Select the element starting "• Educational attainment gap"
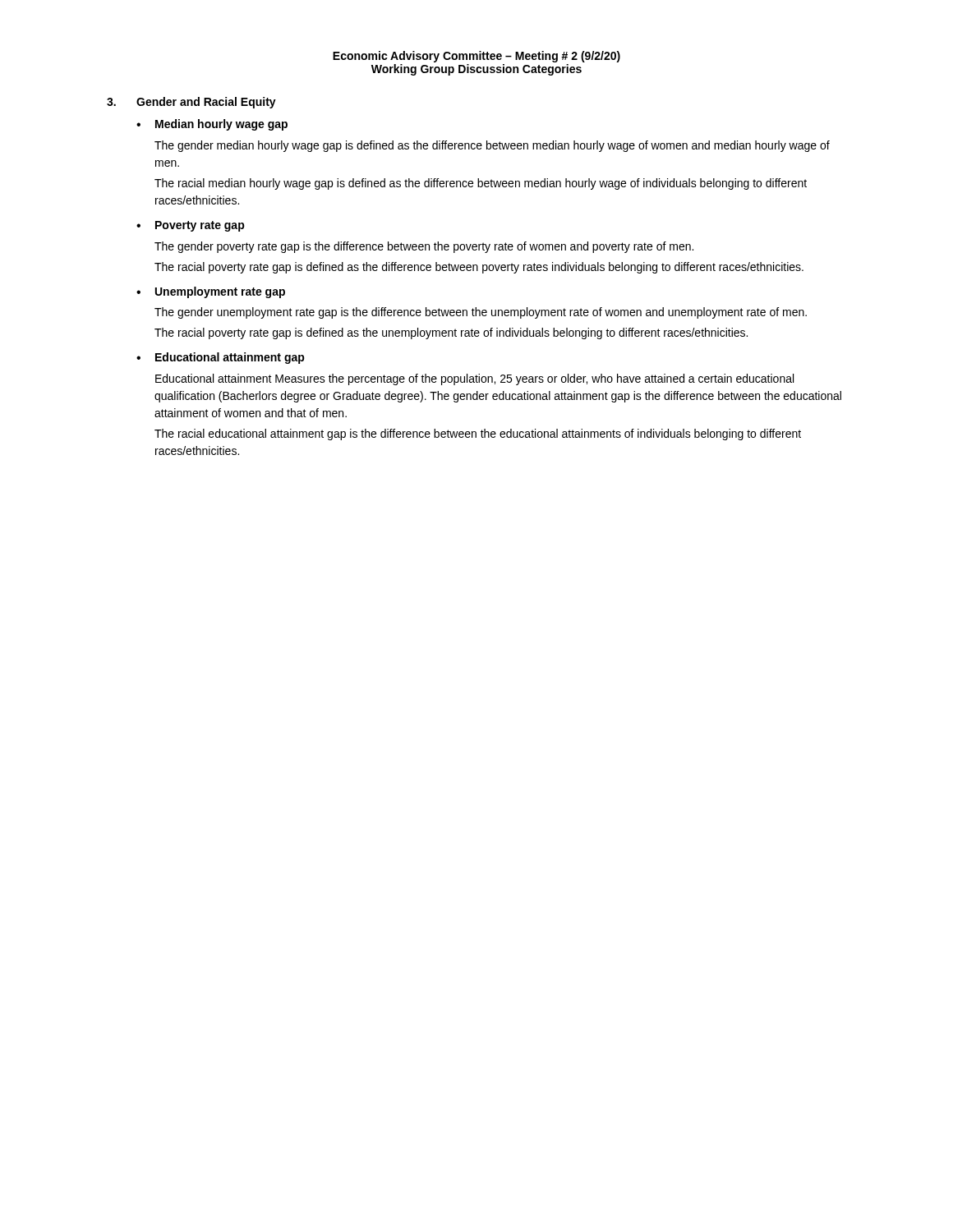The height and width of the screenshot is (1232, 953). [221, 359]
